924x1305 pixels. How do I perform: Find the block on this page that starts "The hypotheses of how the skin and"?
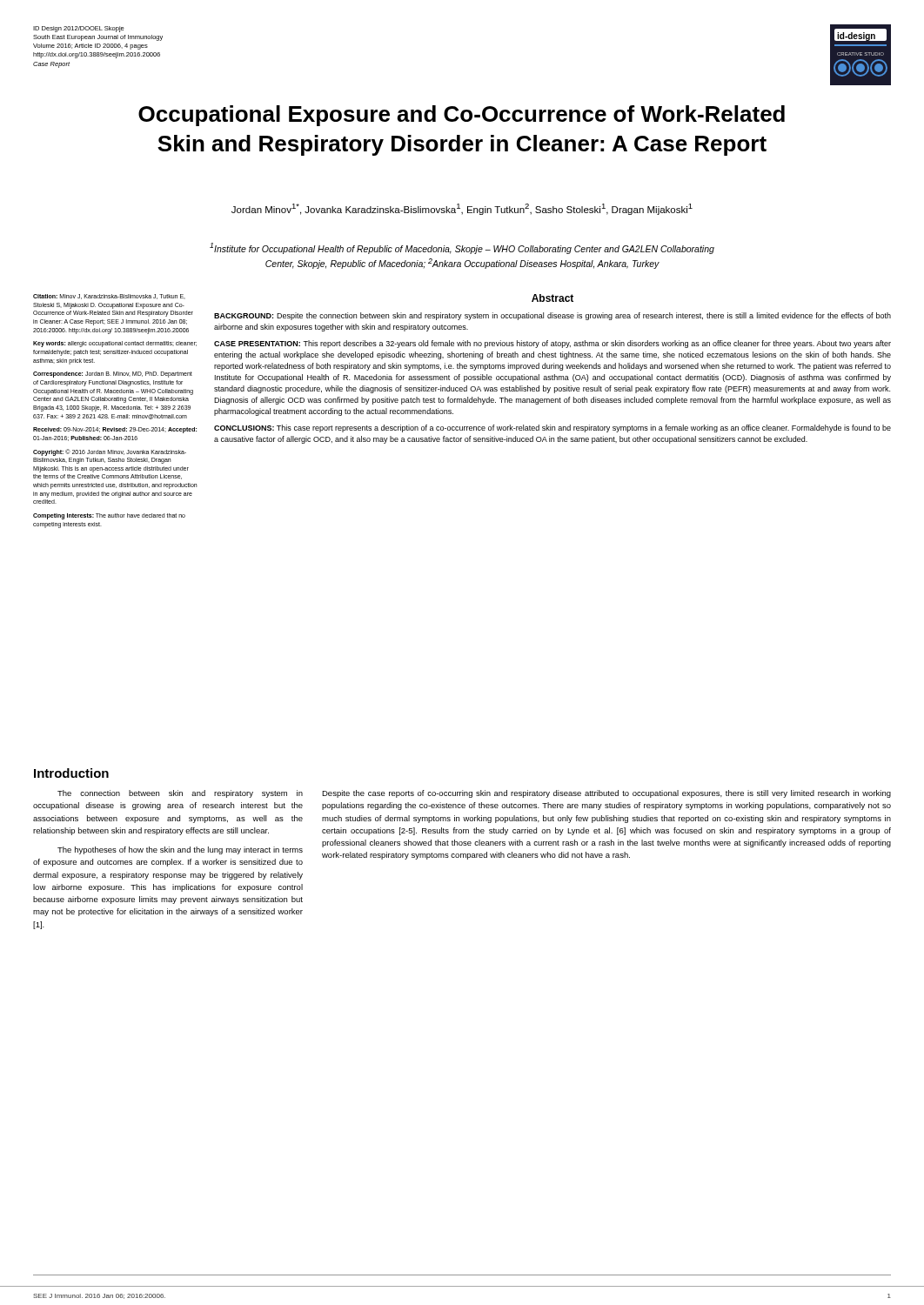click(x=168, y=887)
